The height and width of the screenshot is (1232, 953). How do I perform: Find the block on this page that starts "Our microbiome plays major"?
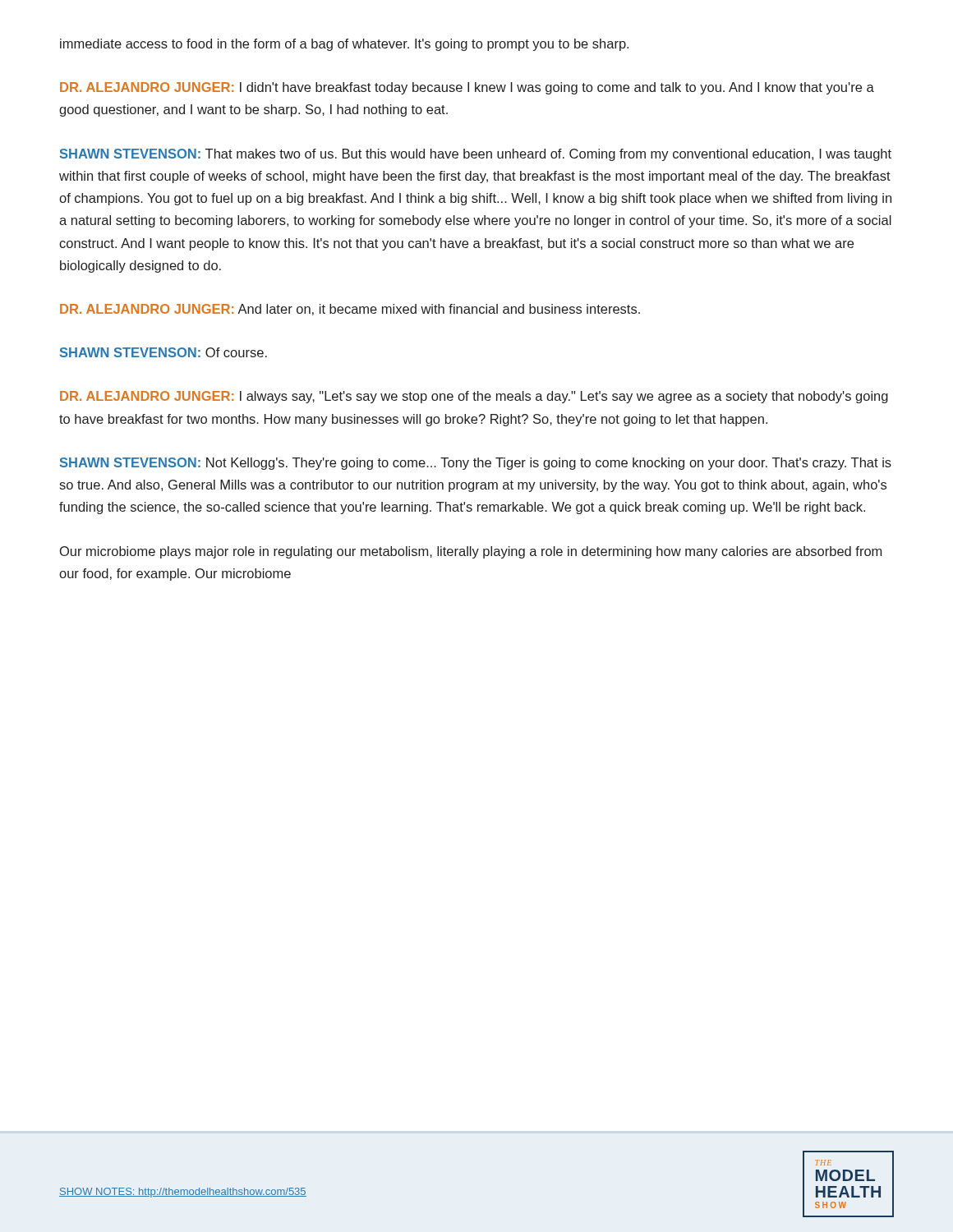471,562
